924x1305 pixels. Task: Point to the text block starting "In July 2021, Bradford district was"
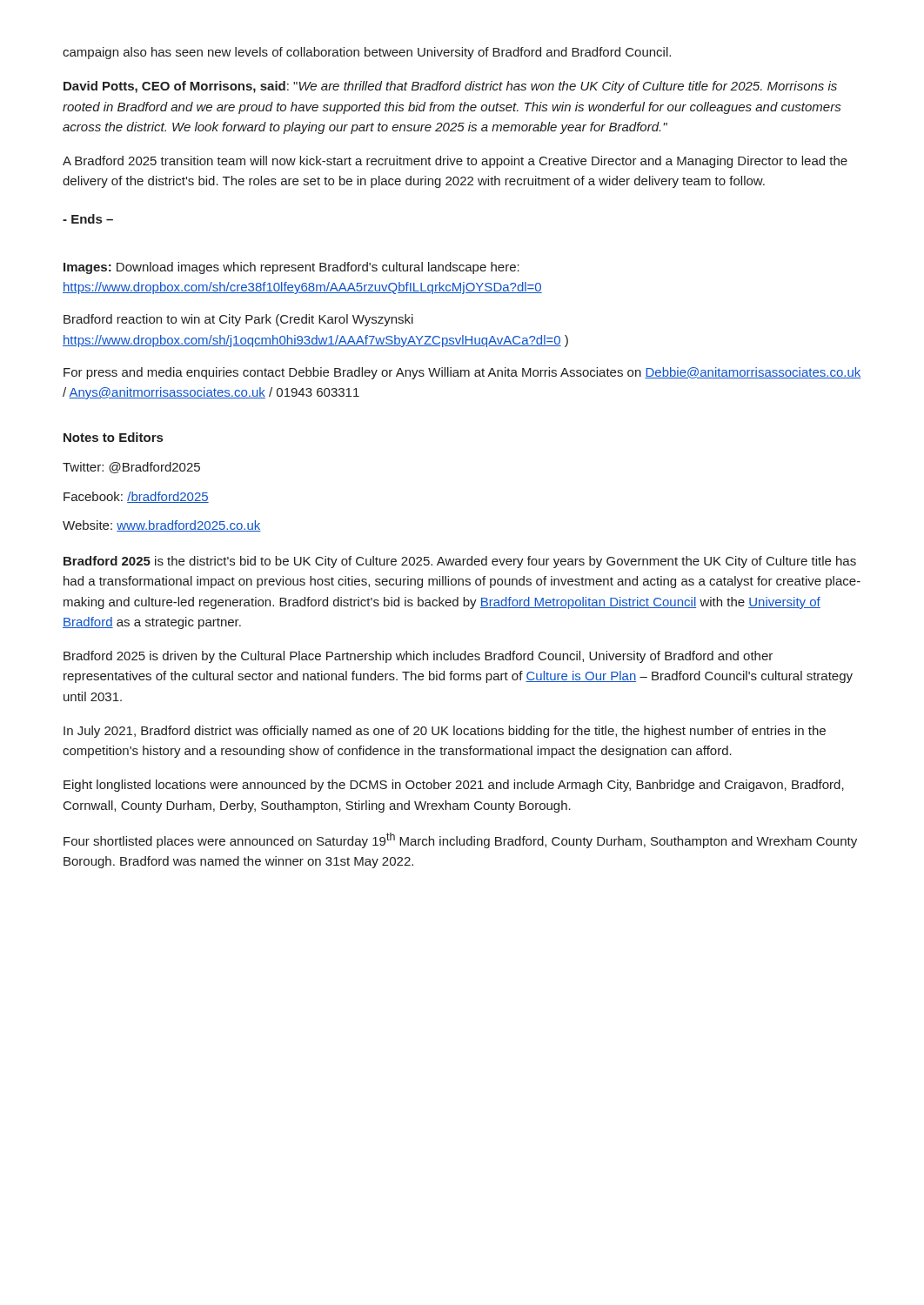coord(444,740)
